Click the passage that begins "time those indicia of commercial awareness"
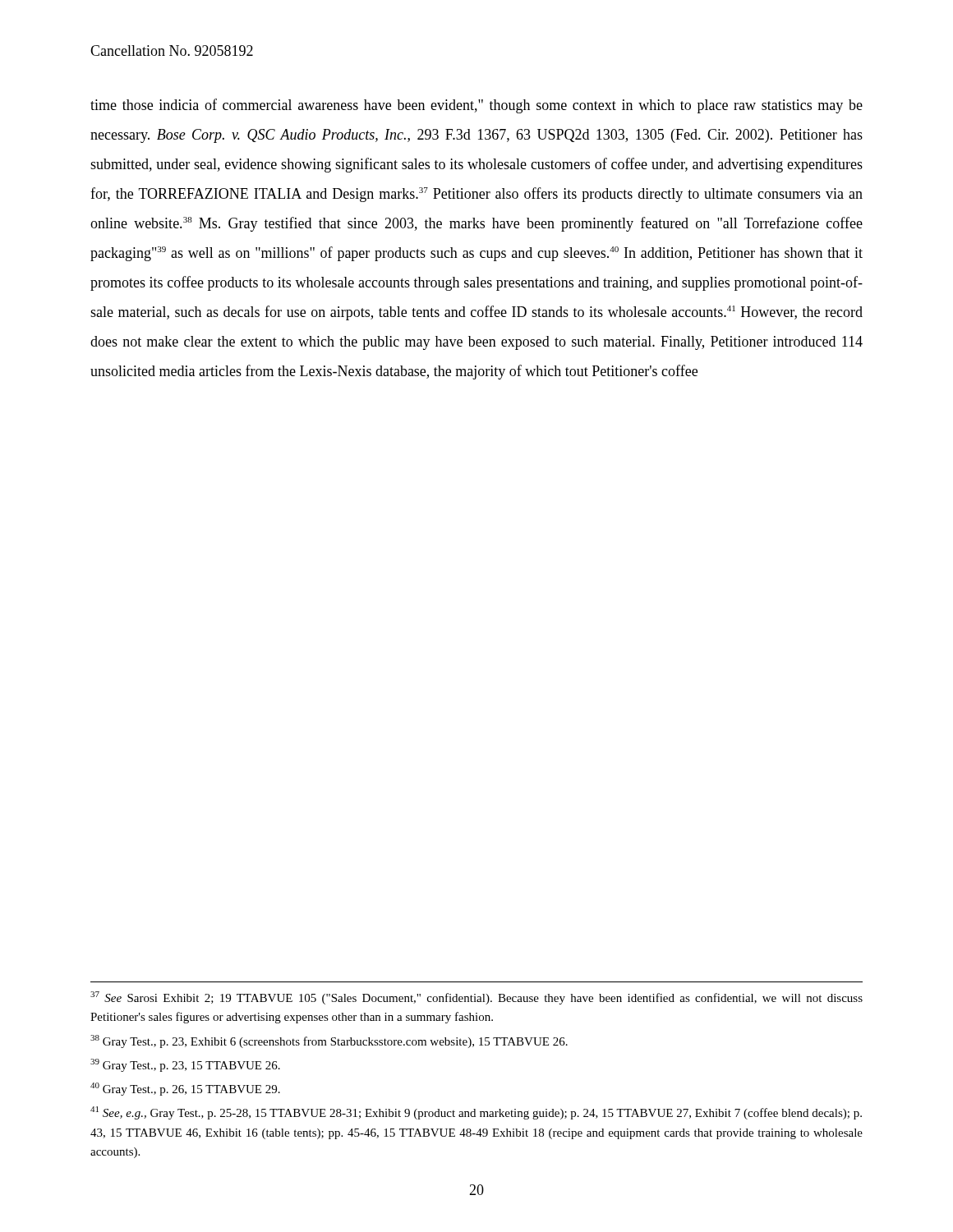Viewport: 953px width, 1232px height. tap(476, 238)
